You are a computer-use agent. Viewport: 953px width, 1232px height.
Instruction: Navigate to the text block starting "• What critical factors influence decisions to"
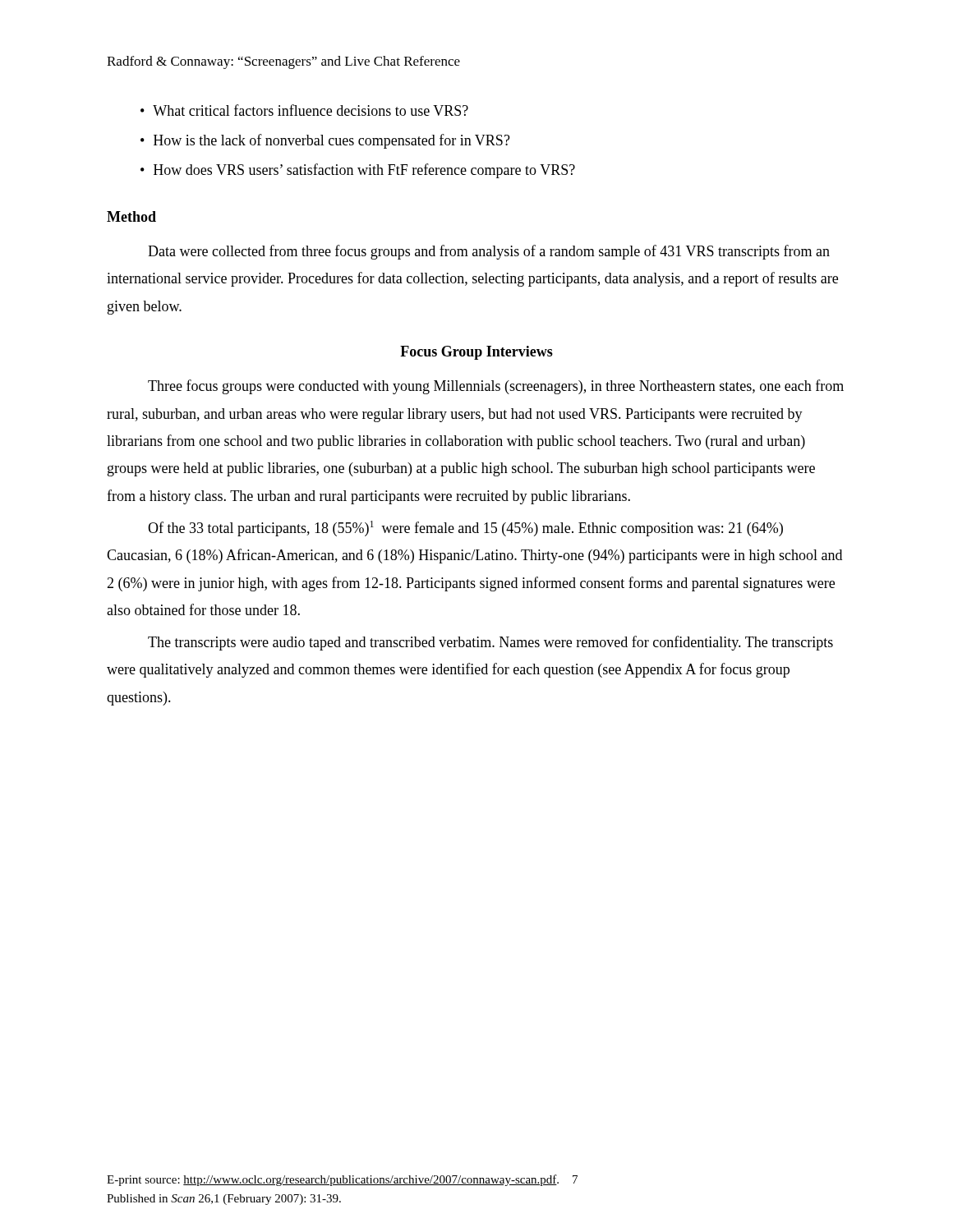click(304, 111)
